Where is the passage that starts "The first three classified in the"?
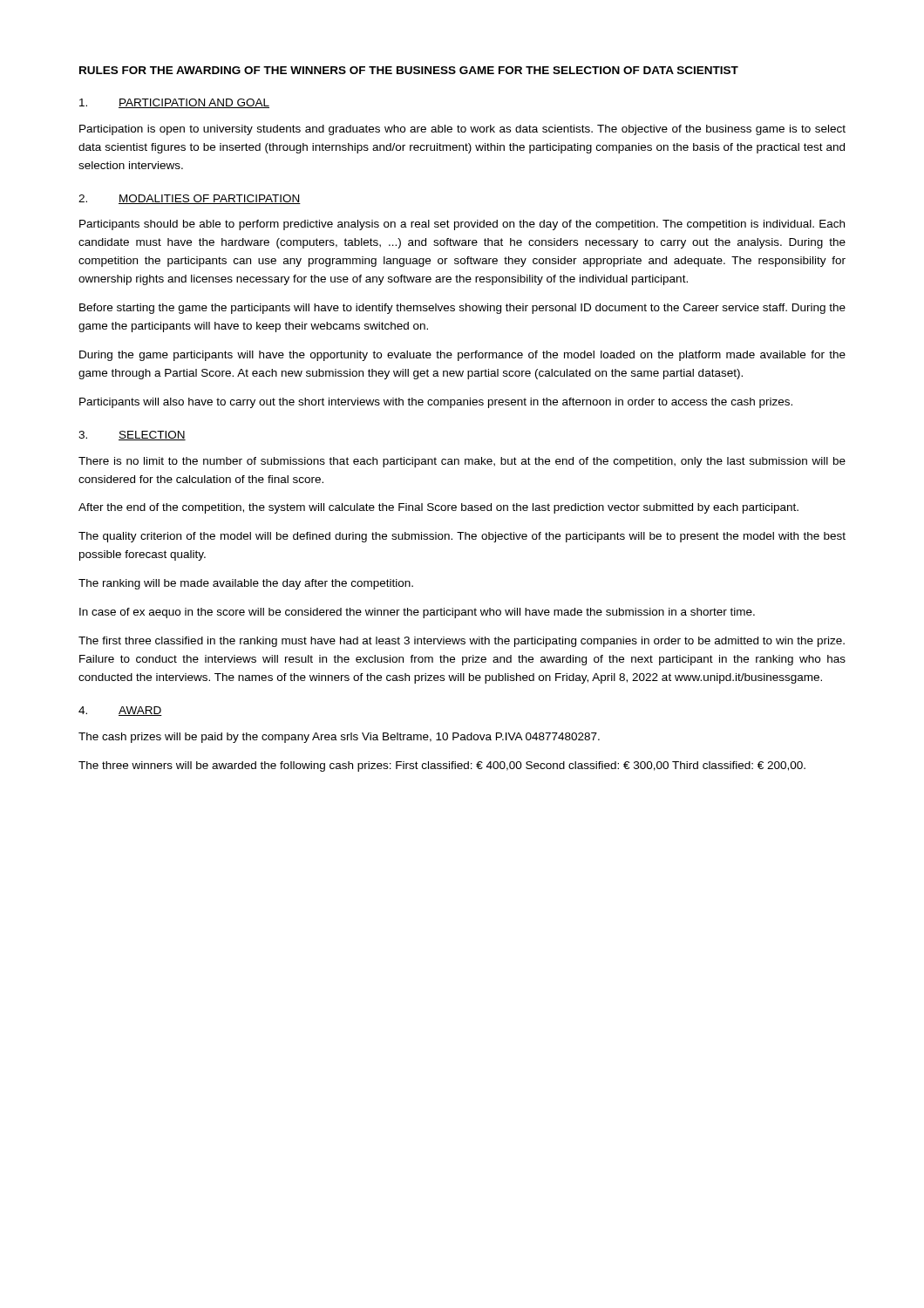Image resolution: width=924 pixels, height=1308 pixels. pos(462,659)
